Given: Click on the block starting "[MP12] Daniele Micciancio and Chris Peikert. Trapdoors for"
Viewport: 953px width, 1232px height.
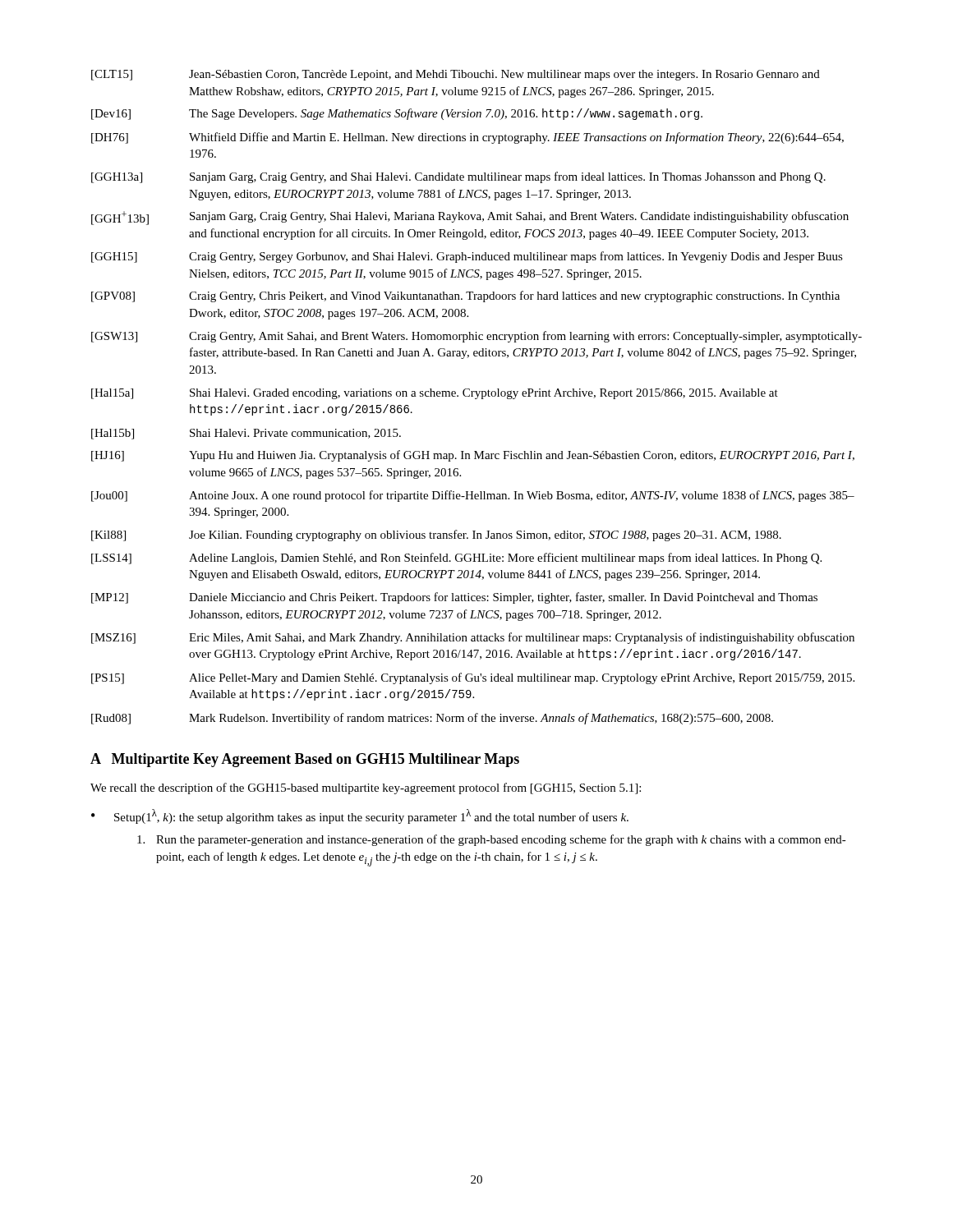Looking at the screenshot, I should point(476,606).
